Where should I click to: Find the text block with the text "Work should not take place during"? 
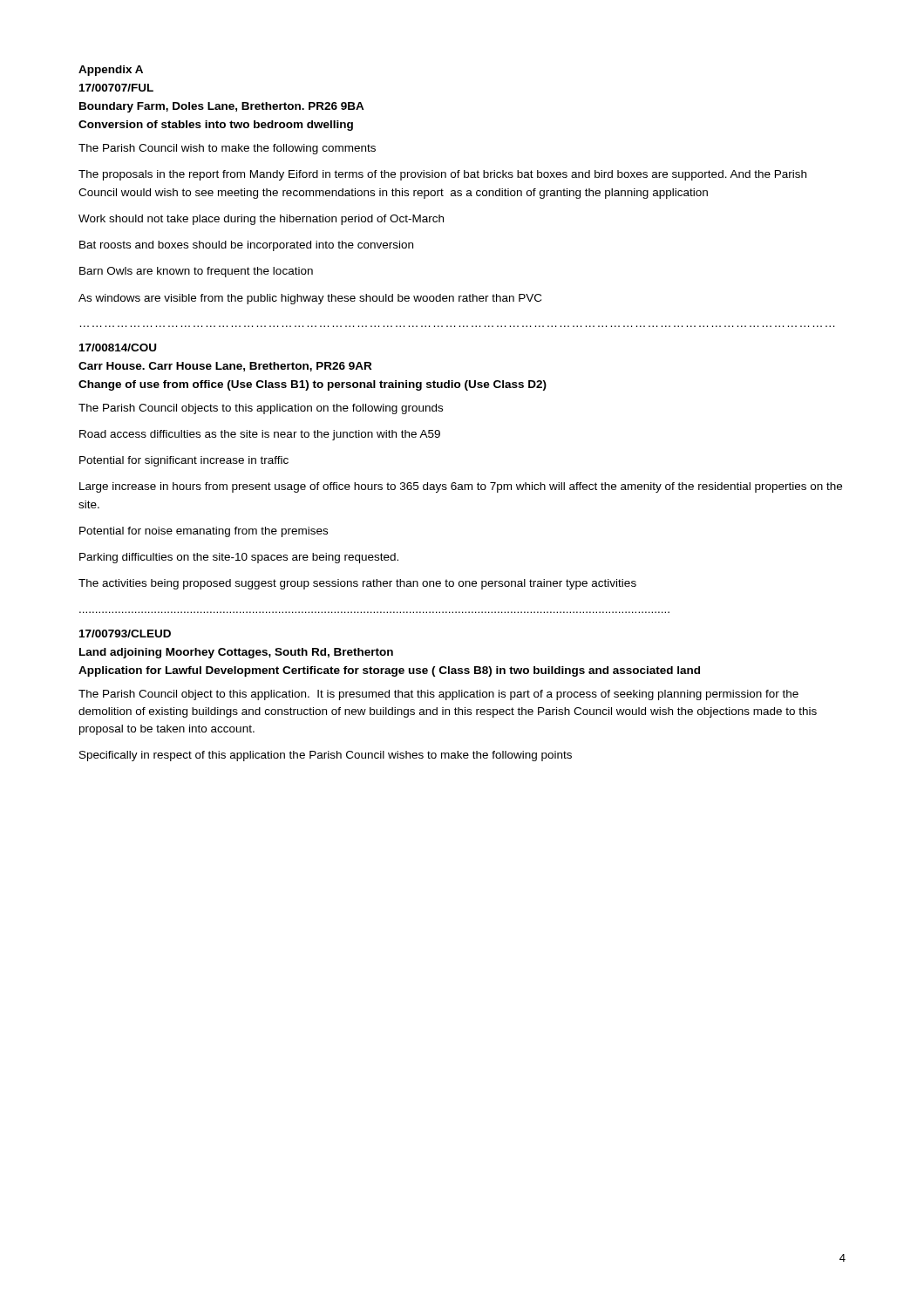tap(261, 218)
